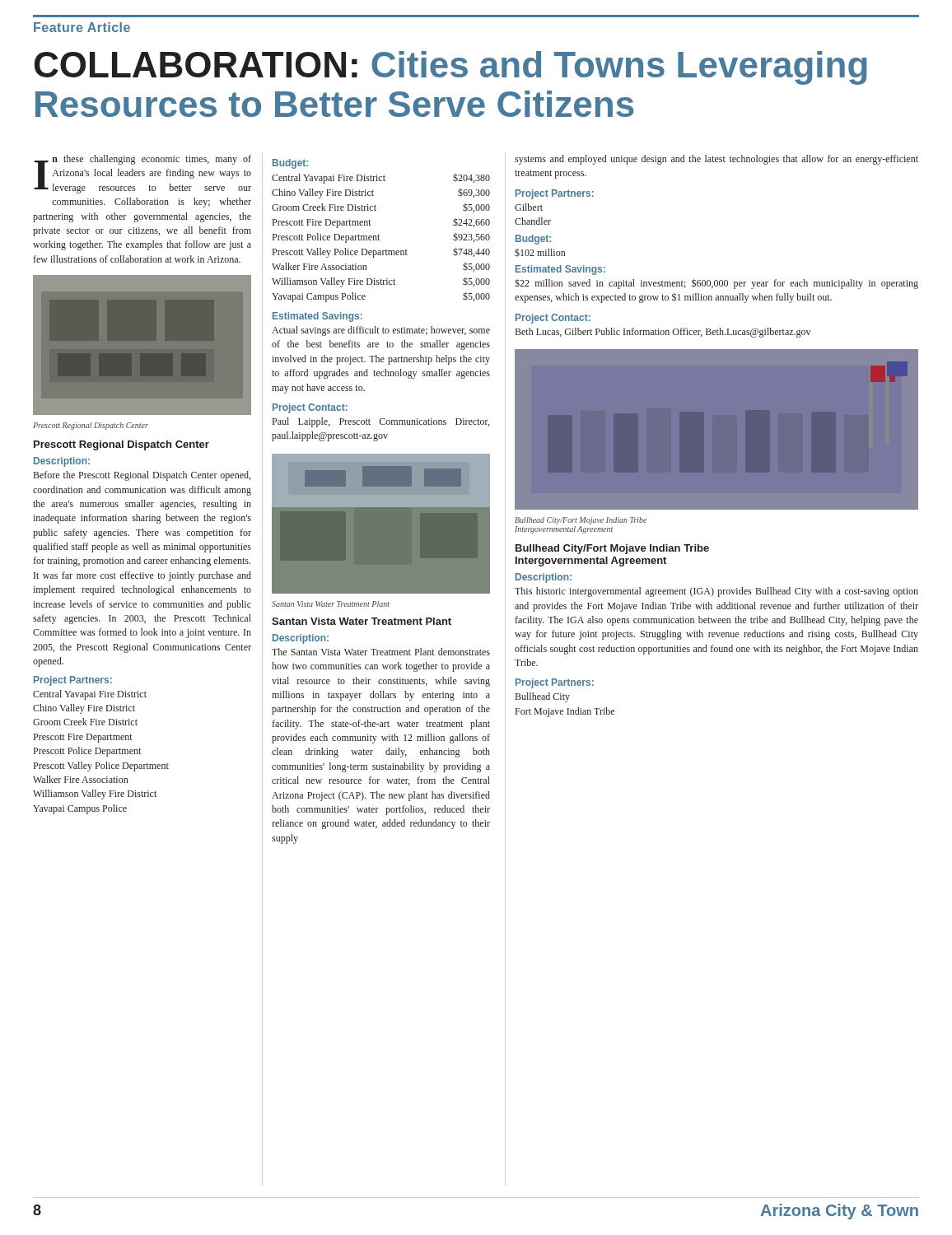Where does it say "Yavapai Campus Police"?

point(80,808)
